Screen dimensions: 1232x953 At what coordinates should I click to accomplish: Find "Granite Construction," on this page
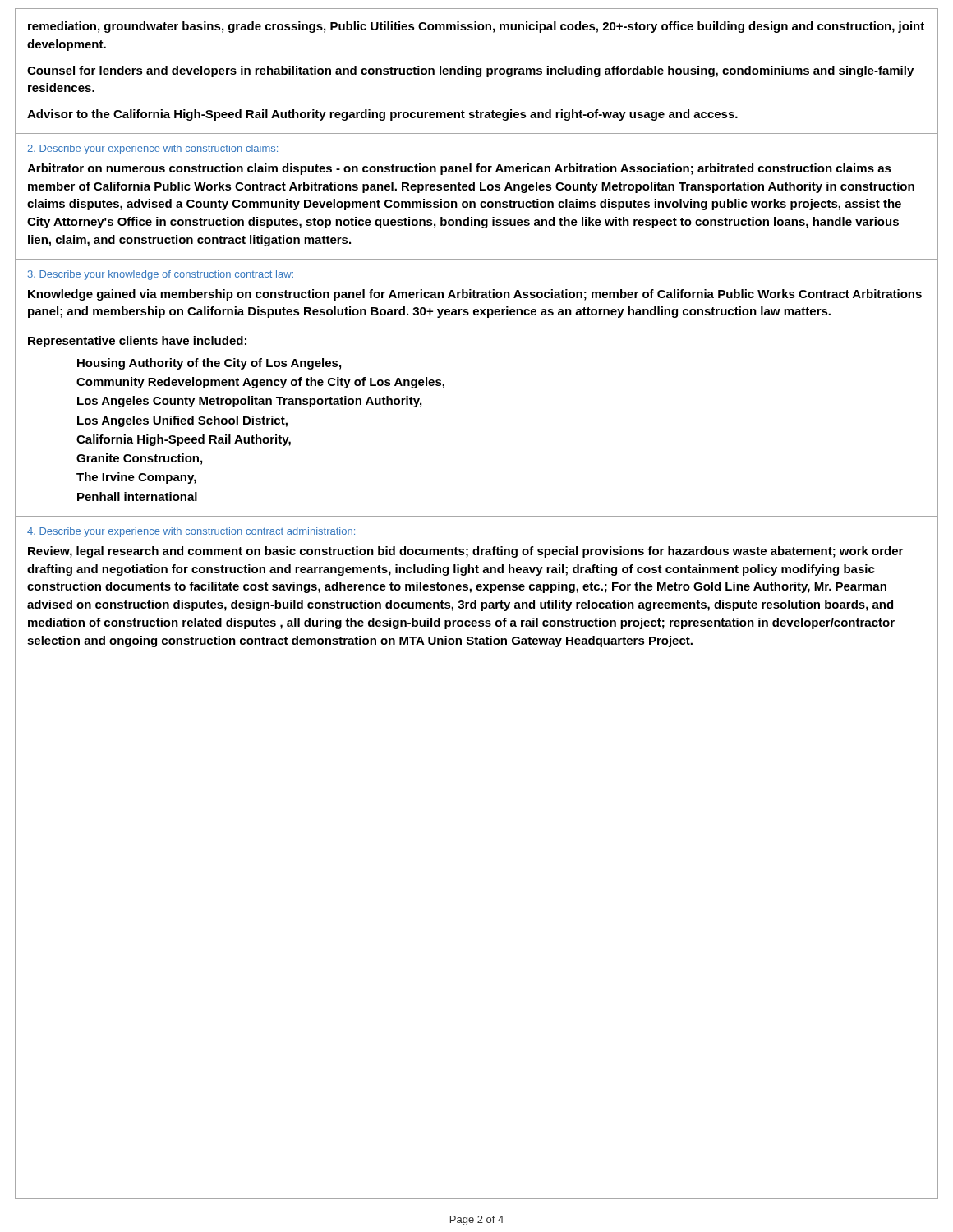140,458
